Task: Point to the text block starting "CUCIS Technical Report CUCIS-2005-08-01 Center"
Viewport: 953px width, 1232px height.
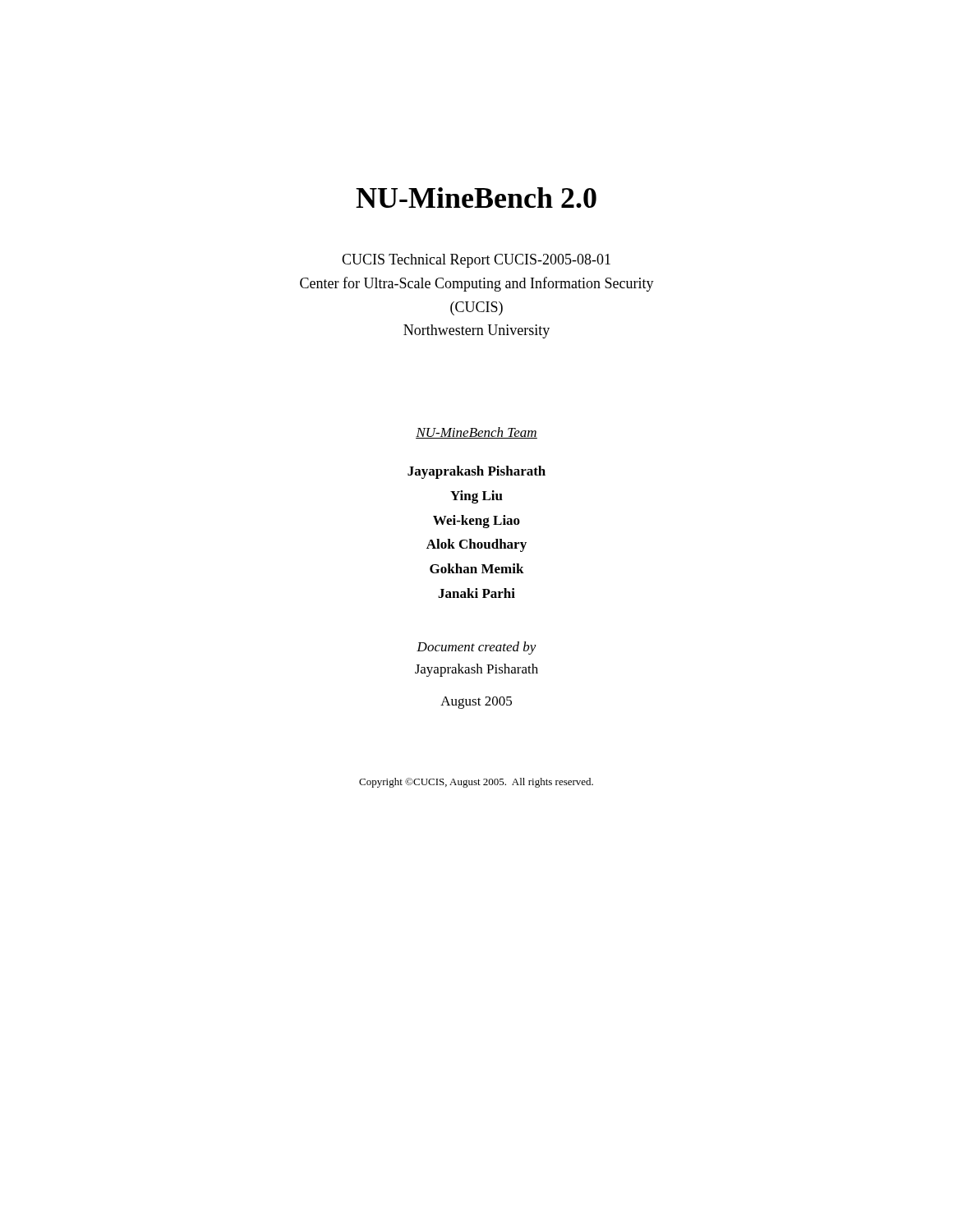Action: click(x=476, y=295)
